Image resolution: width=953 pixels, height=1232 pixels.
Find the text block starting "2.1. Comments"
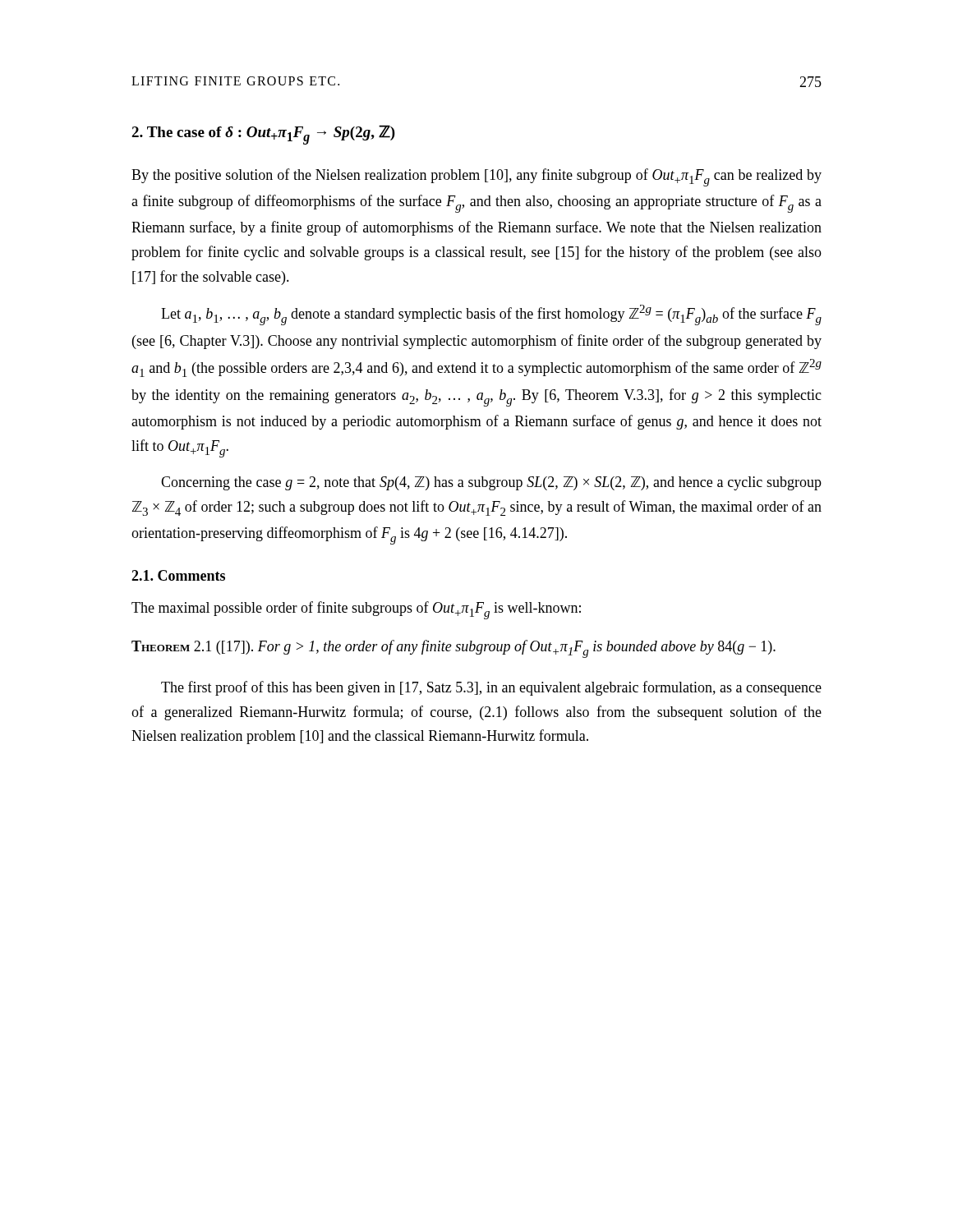coord(178,576)
